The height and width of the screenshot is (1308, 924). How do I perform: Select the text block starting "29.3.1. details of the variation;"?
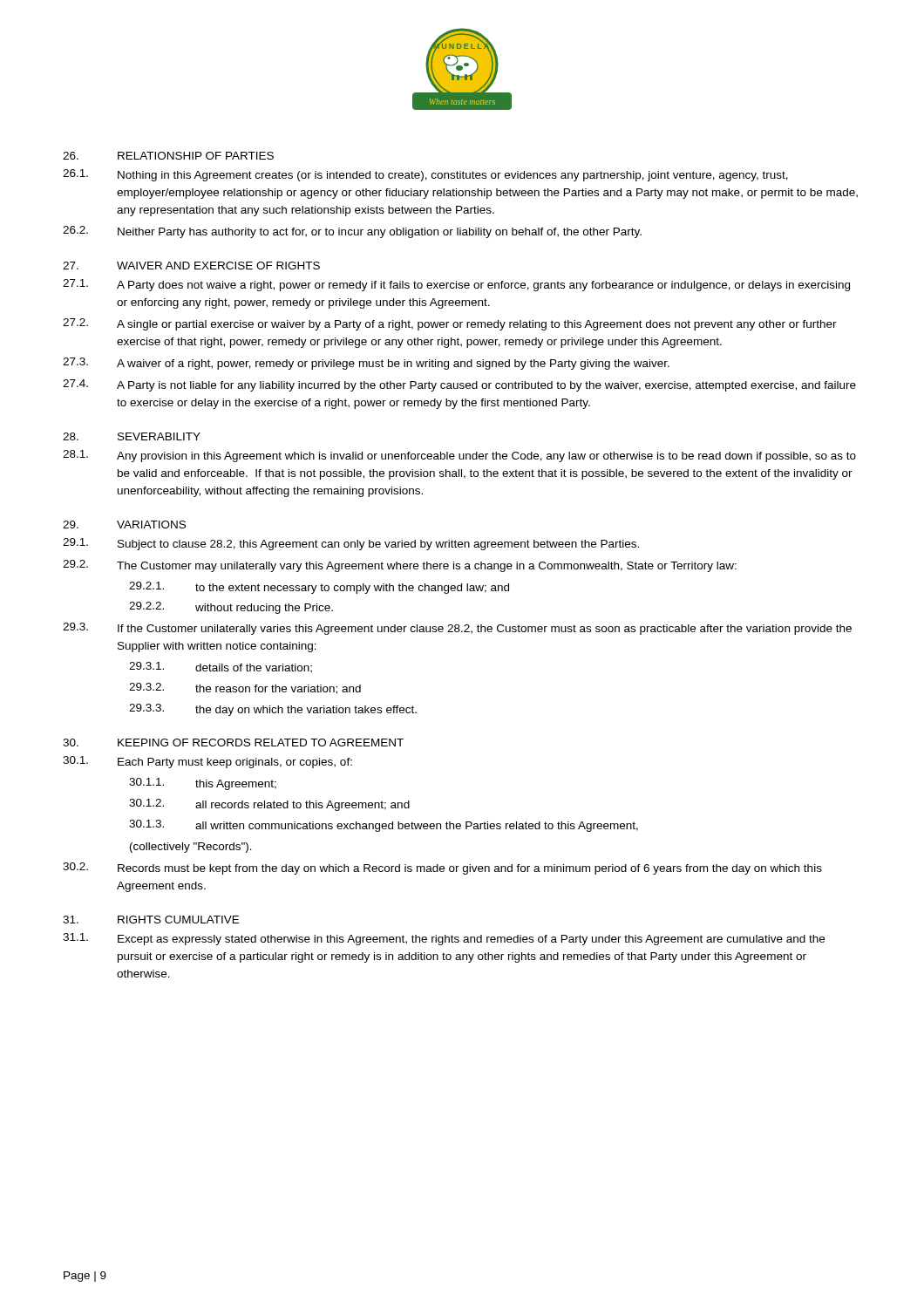pos(221,668)
